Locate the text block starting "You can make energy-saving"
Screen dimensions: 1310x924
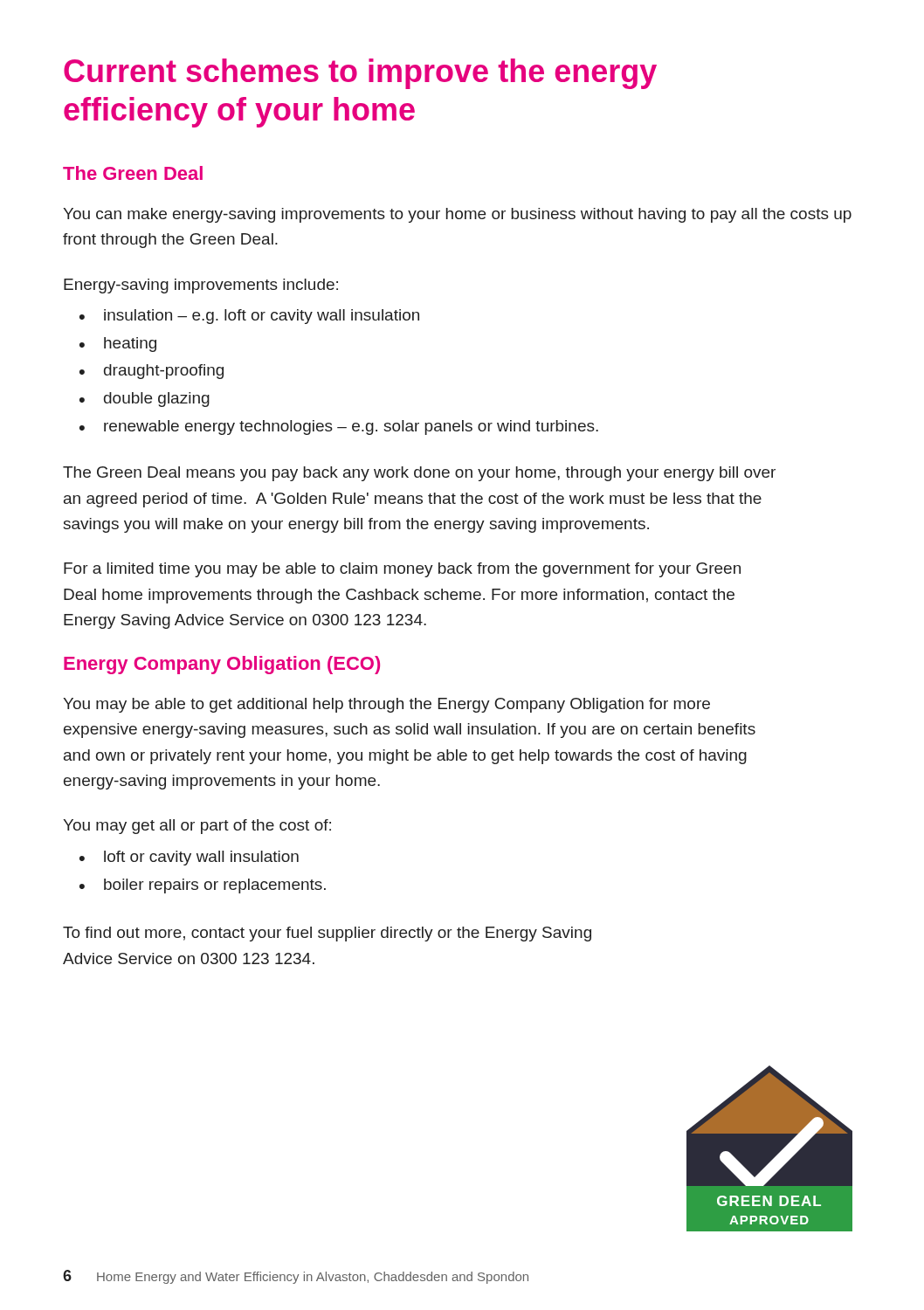click(457, 226)
